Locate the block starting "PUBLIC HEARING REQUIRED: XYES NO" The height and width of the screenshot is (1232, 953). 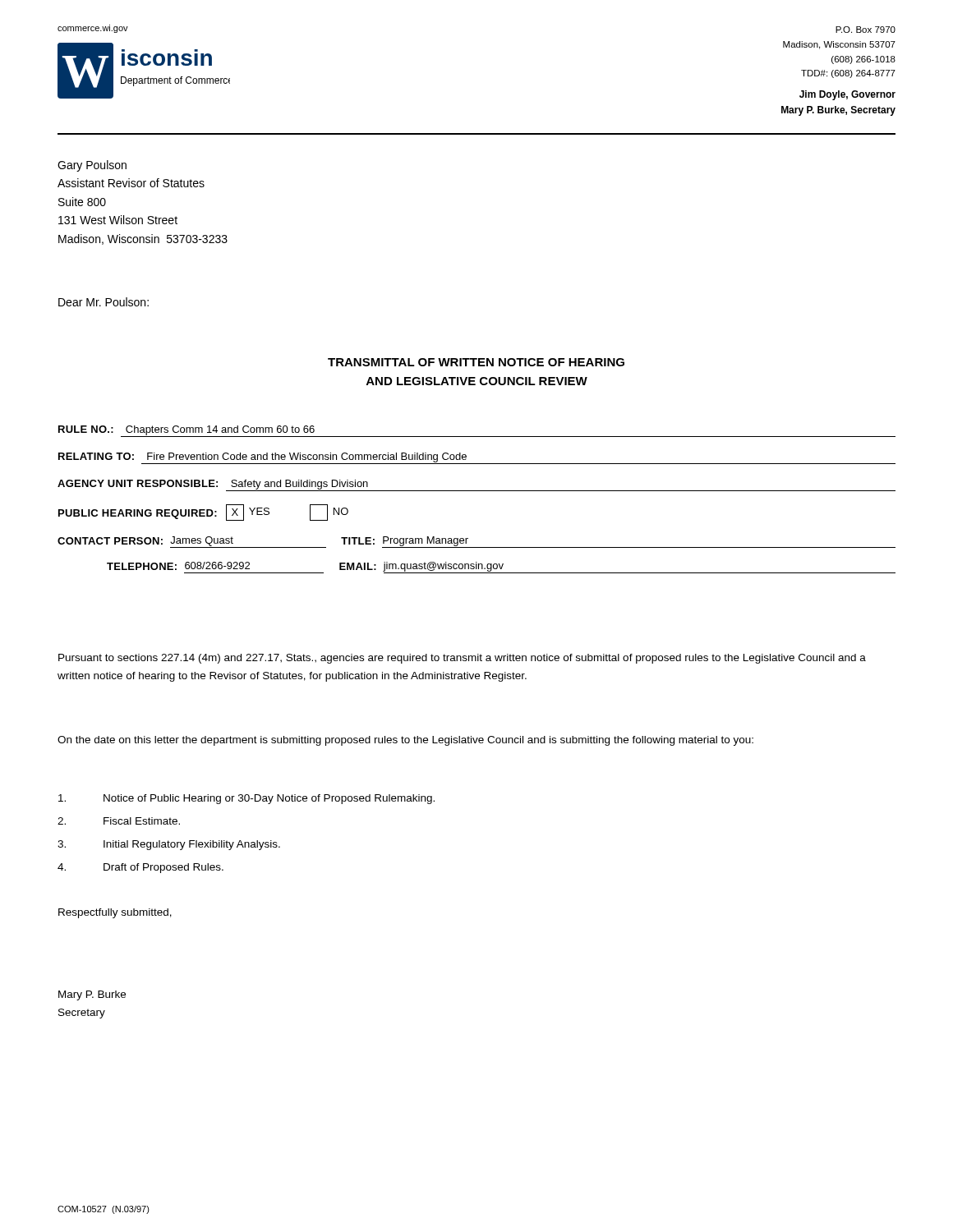(203, 513)
